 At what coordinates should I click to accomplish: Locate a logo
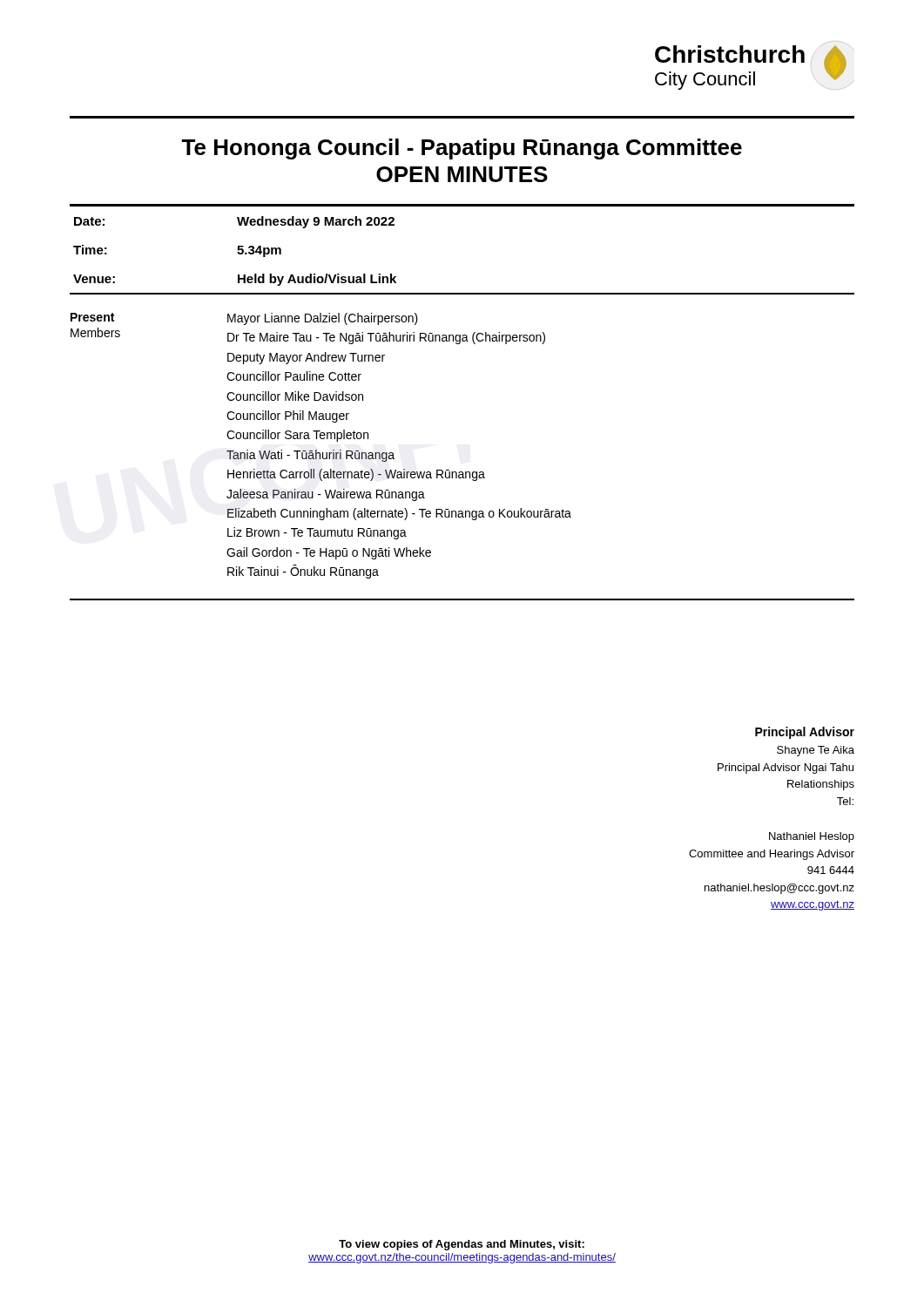coord(462,58)
